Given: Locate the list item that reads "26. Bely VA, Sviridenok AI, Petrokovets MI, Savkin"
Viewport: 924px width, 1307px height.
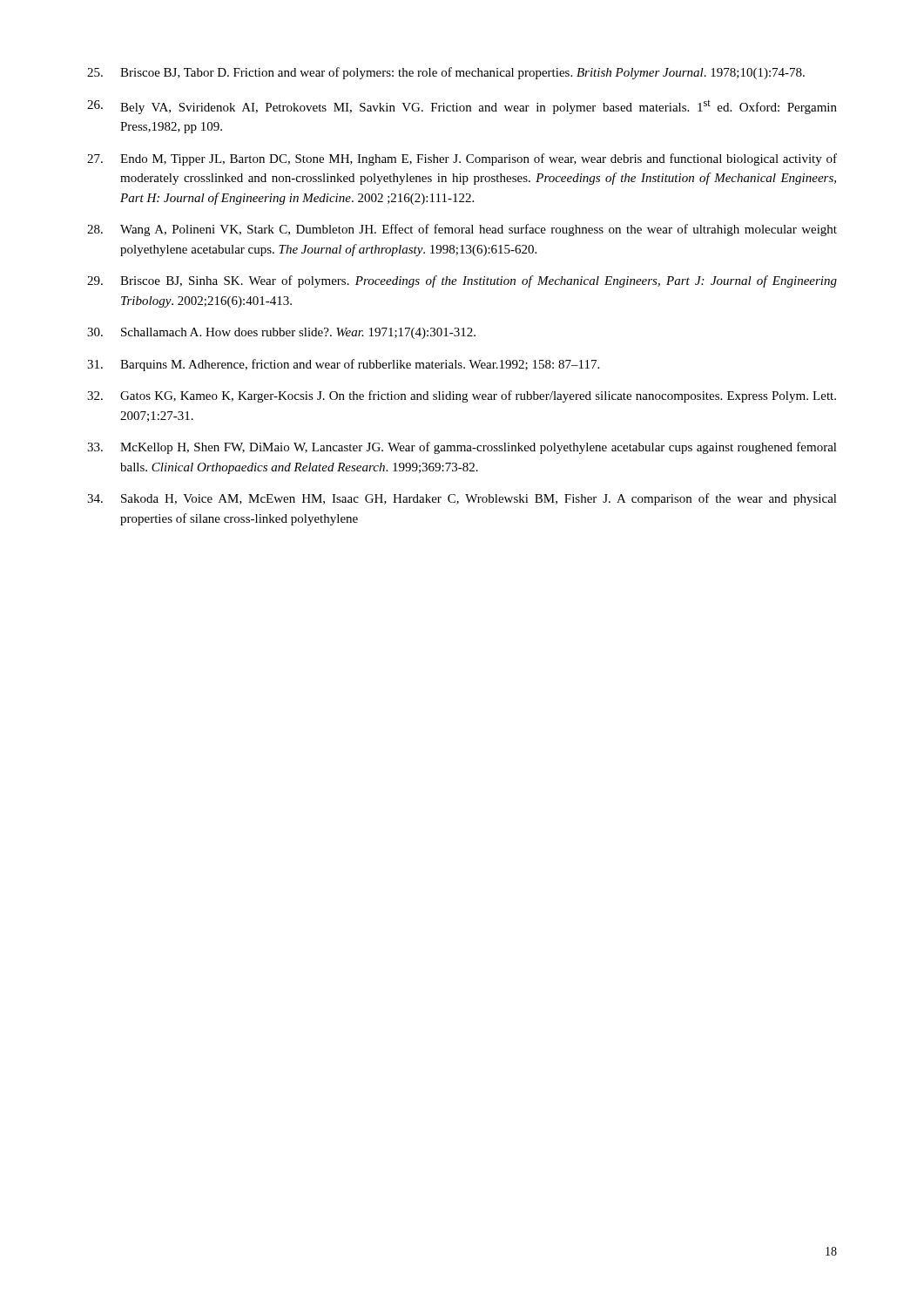Looking at the screenshot, I should (x=462, y=115).
